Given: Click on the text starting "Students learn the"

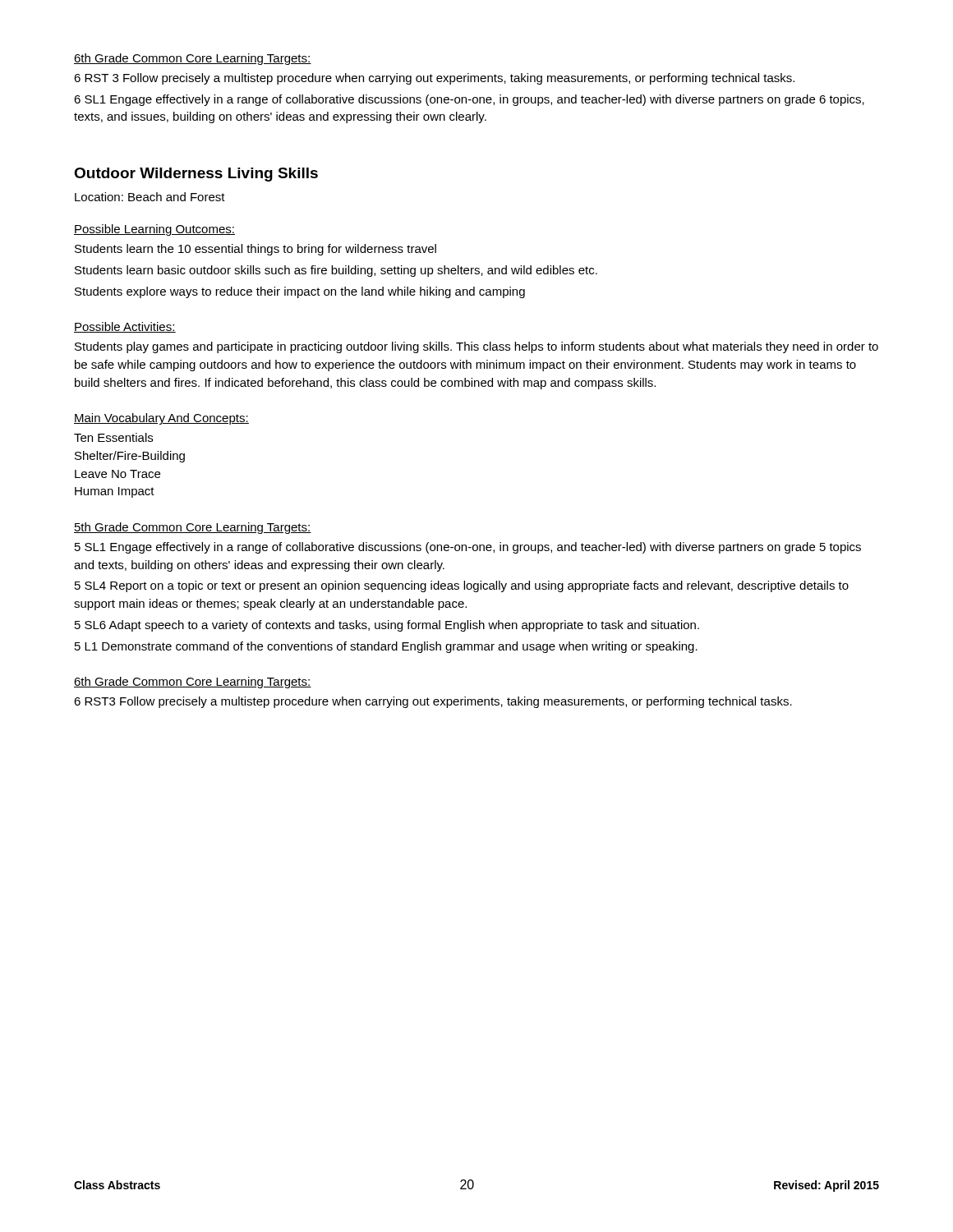Looking at the screenshot, I should pyautogui.click(x=256, y=250).
